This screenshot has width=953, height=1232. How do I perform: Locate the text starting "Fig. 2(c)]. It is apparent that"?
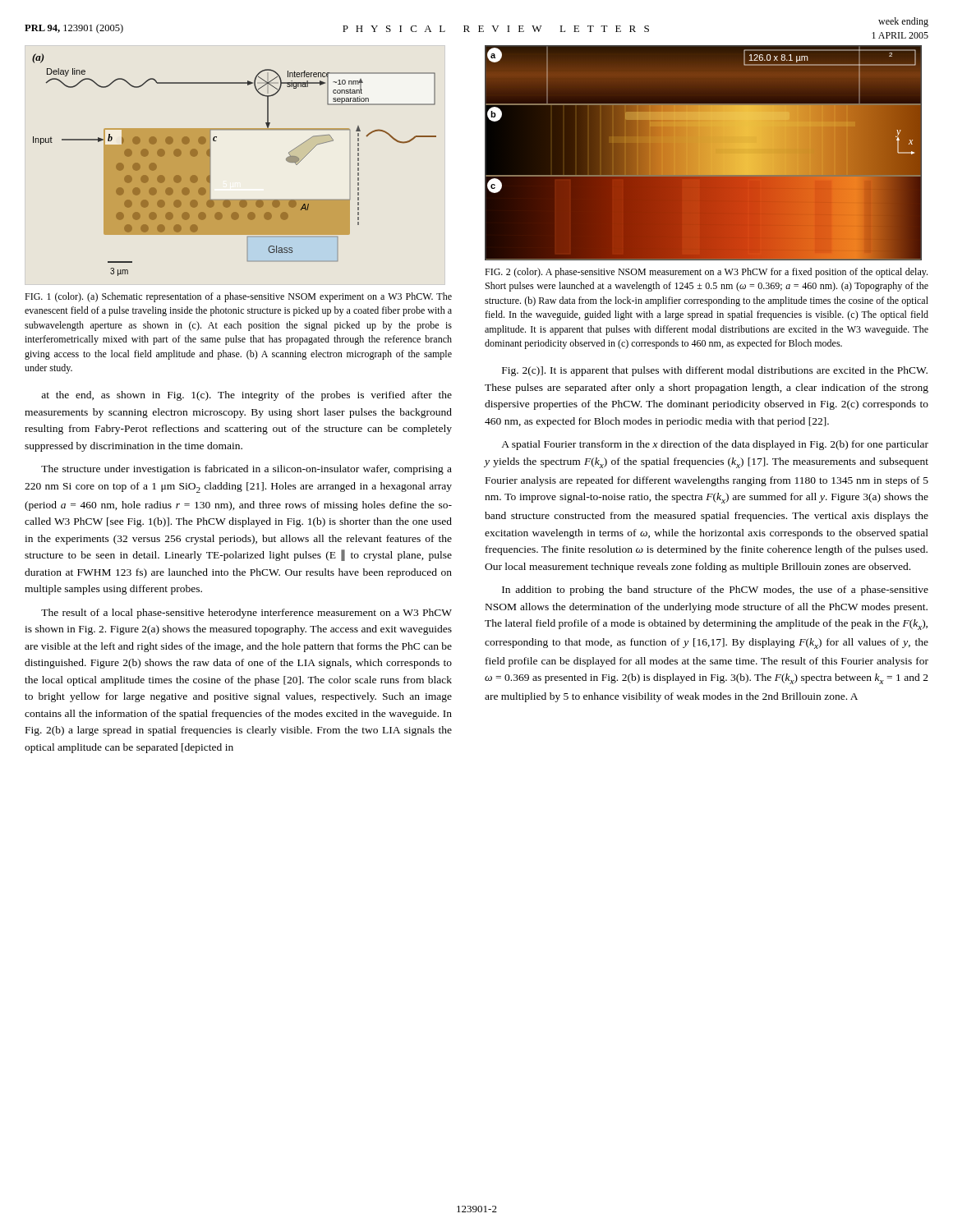707,396
